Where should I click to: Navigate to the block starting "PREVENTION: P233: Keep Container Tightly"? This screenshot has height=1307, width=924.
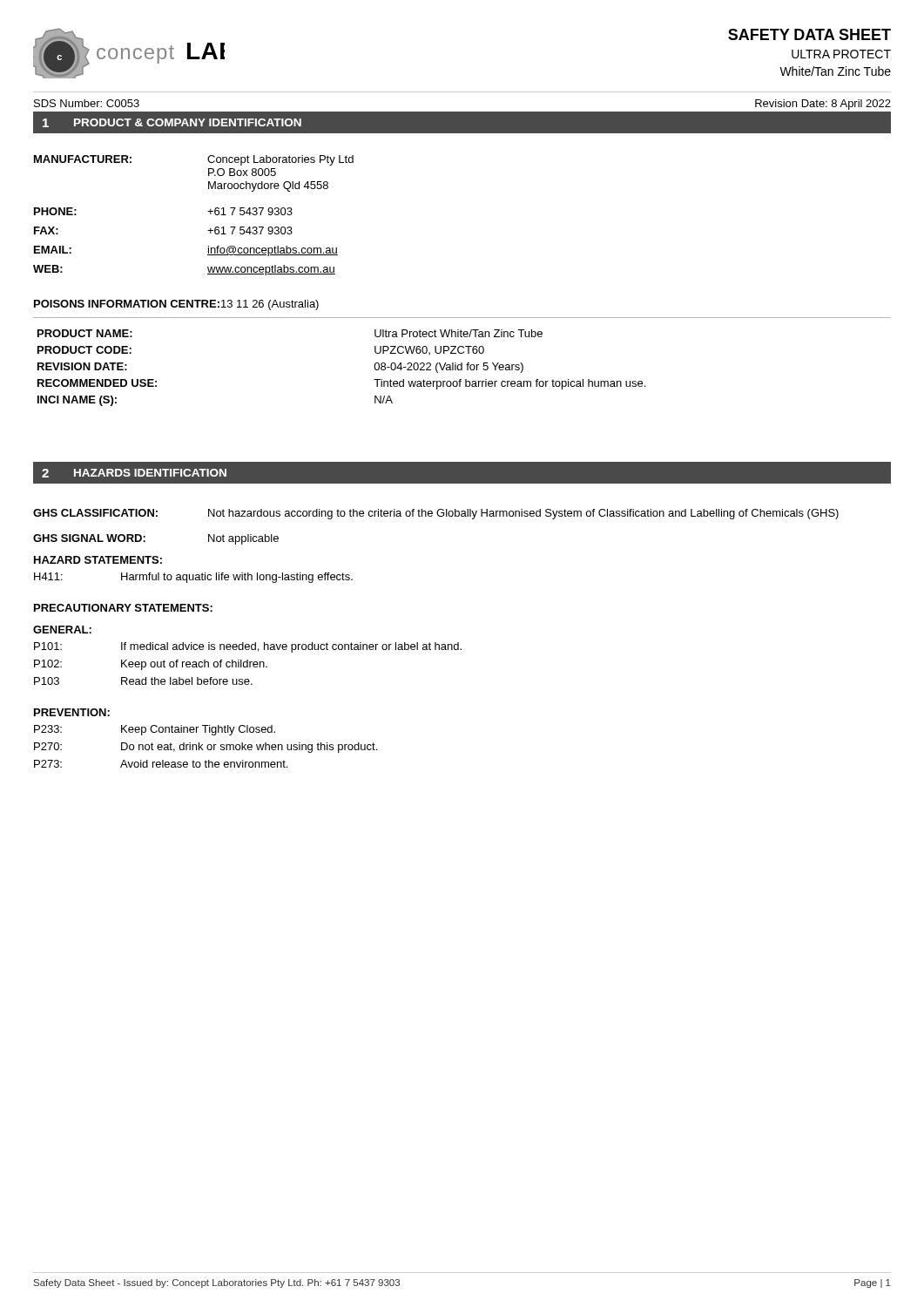pos(72,712)
